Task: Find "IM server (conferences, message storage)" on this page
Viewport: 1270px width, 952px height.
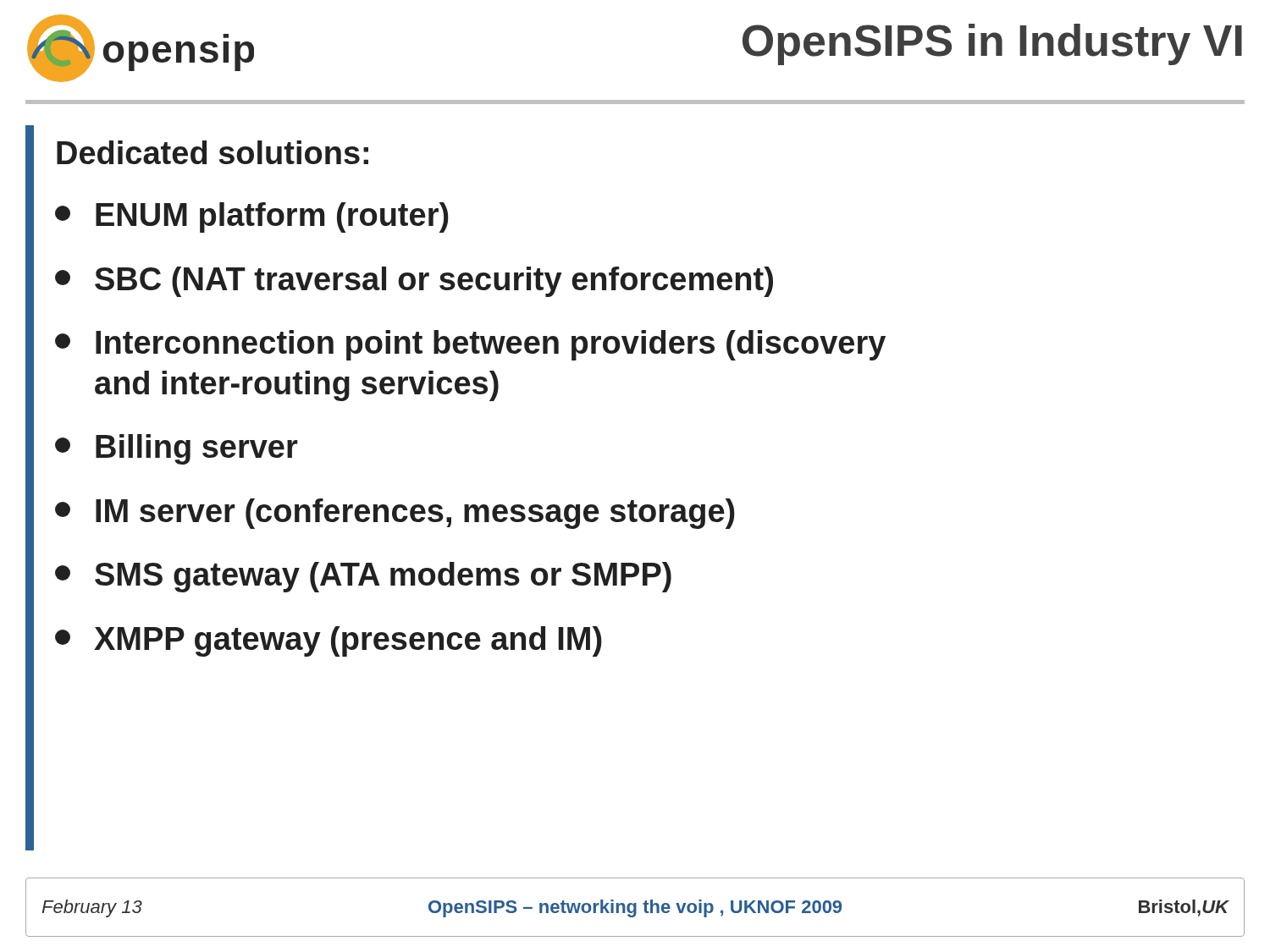Action: point(641,511)
